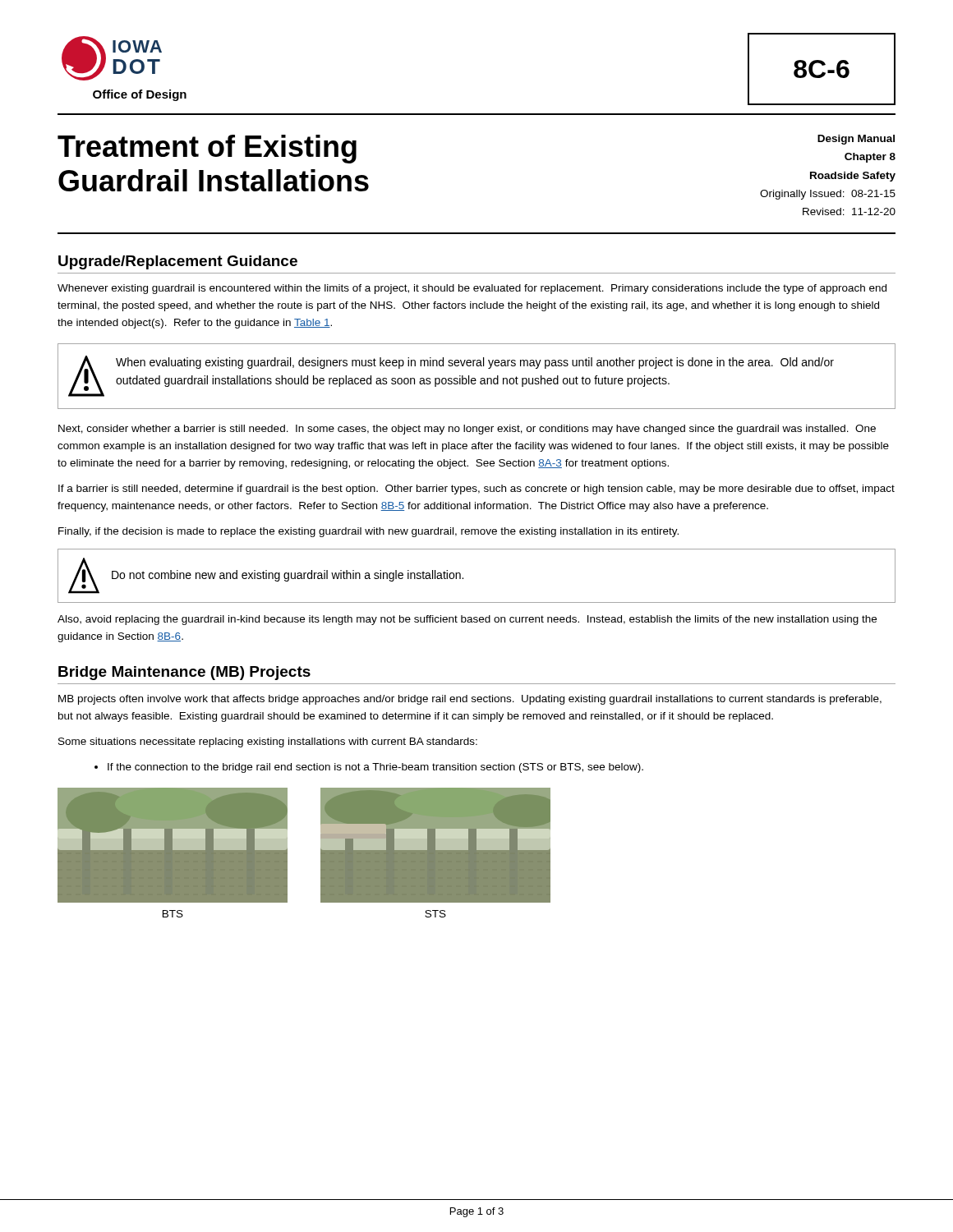
Task: Point to the passage starting "Whenever existing guardrail is encountered within the limits"
Action: point(472,305)
